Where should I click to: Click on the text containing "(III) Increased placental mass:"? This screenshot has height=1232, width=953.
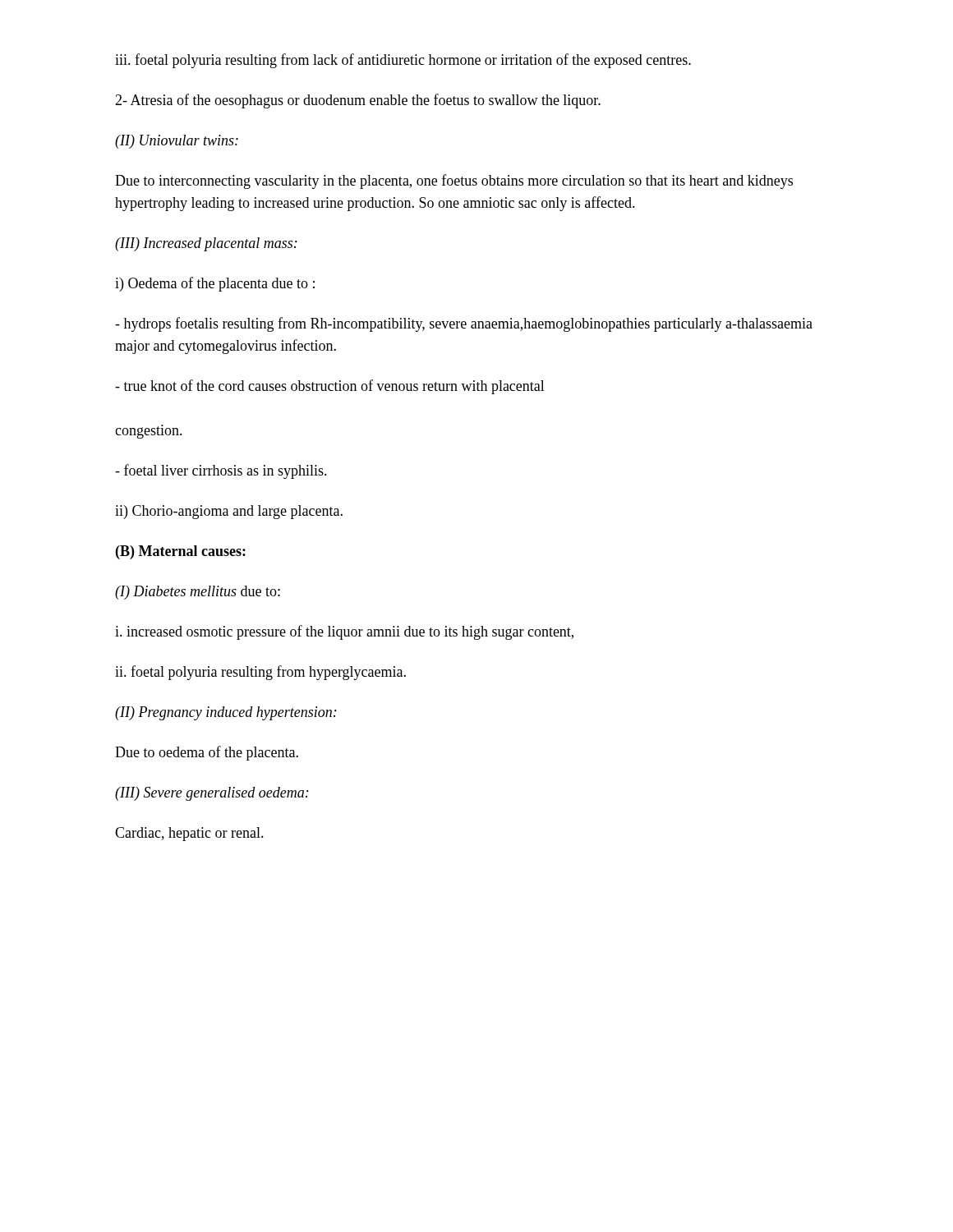point(207,243)
